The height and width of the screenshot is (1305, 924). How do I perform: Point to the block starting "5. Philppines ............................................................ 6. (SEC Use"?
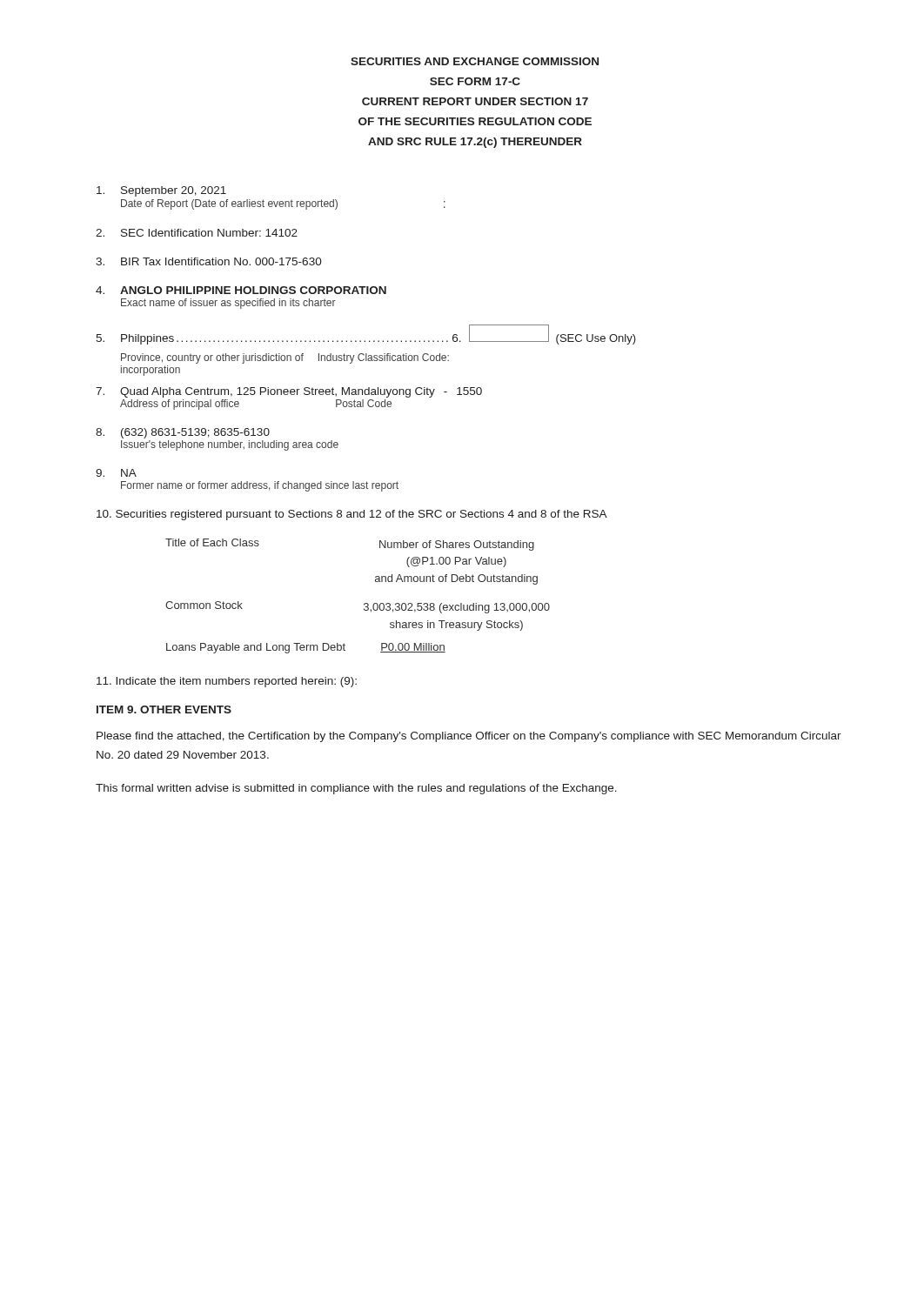475,350
